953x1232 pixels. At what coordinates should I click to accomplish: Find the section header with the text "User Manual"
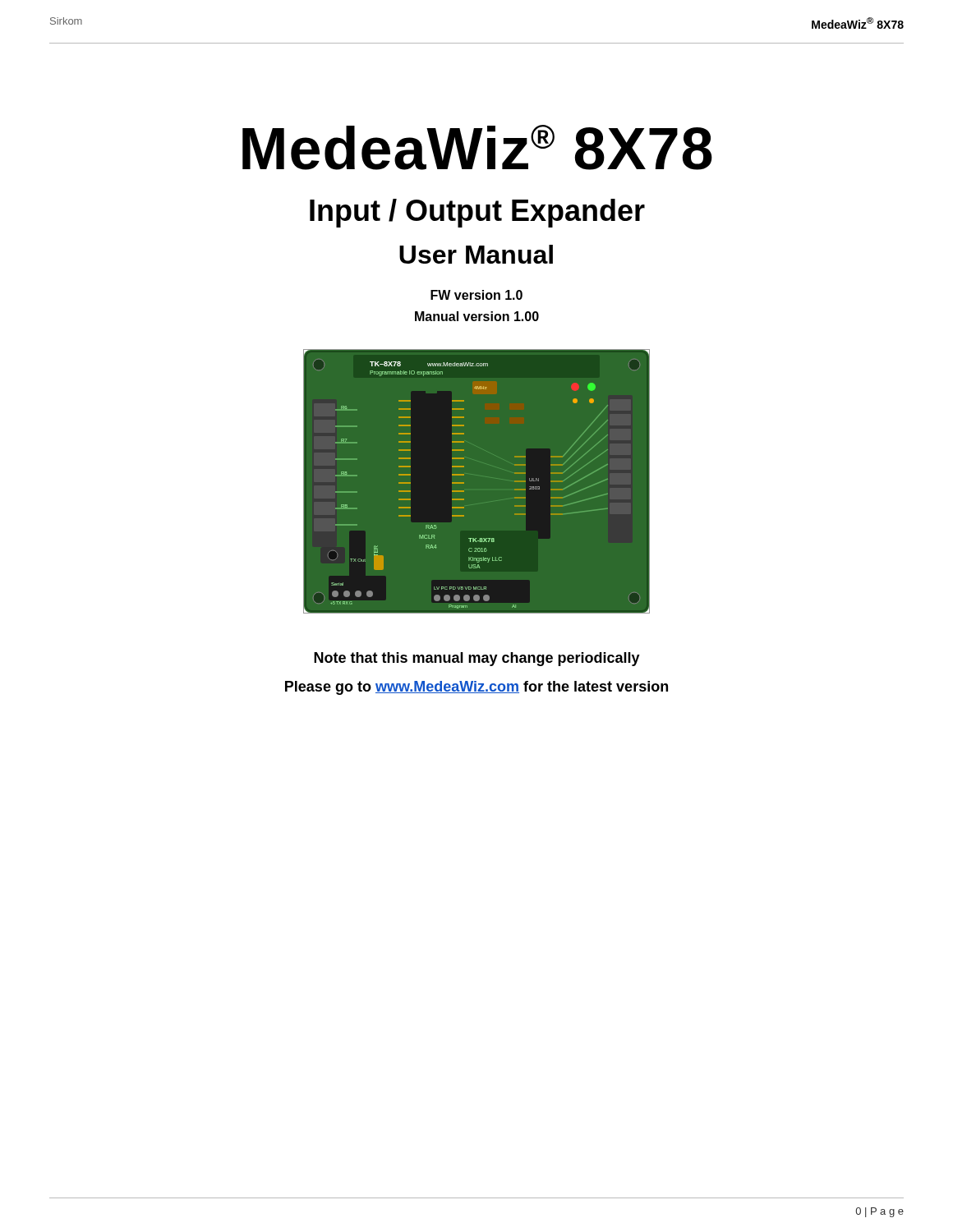pos(476,255)
